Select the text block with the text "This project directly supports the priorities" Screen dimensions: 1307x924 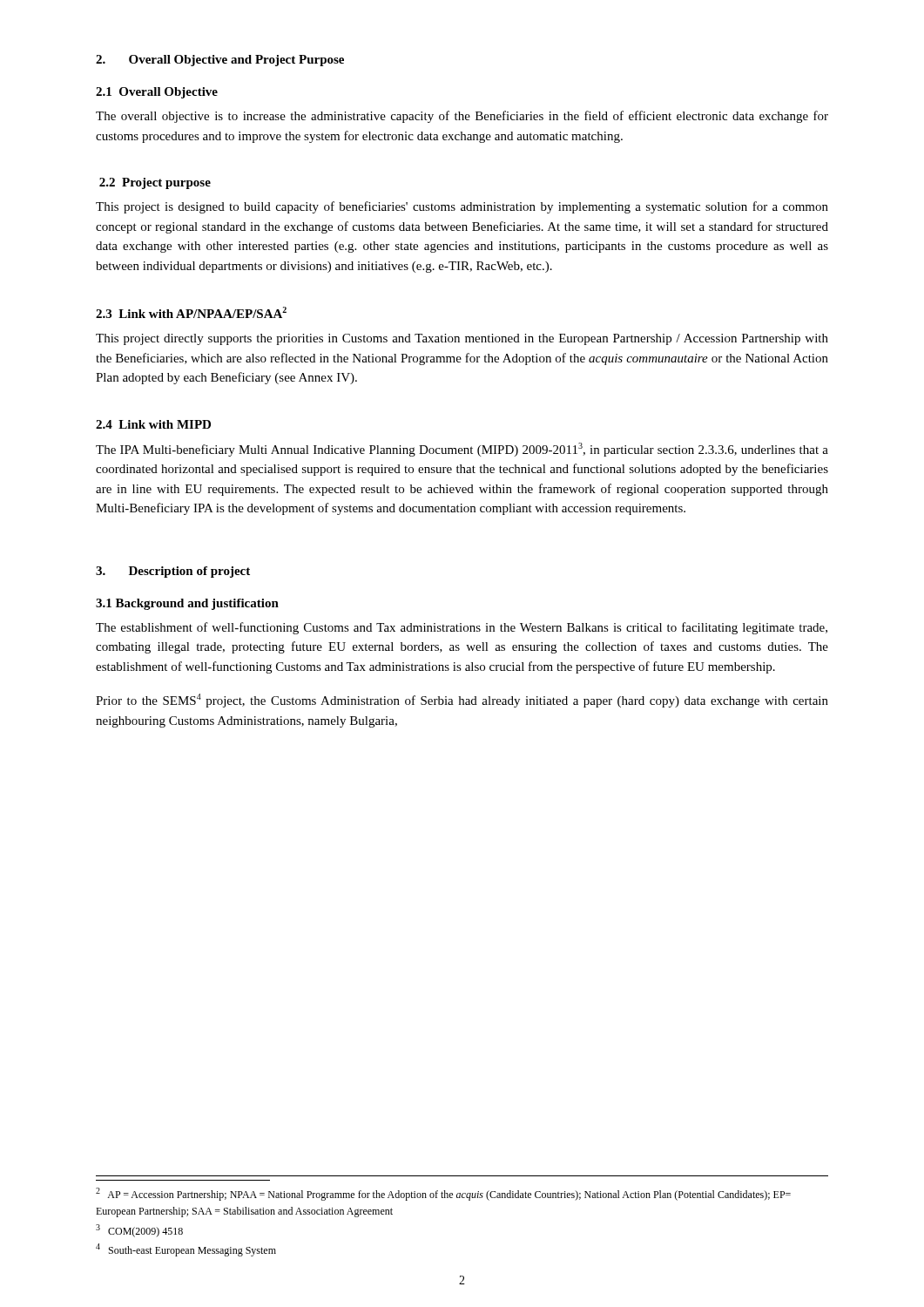tap(462, 358)
